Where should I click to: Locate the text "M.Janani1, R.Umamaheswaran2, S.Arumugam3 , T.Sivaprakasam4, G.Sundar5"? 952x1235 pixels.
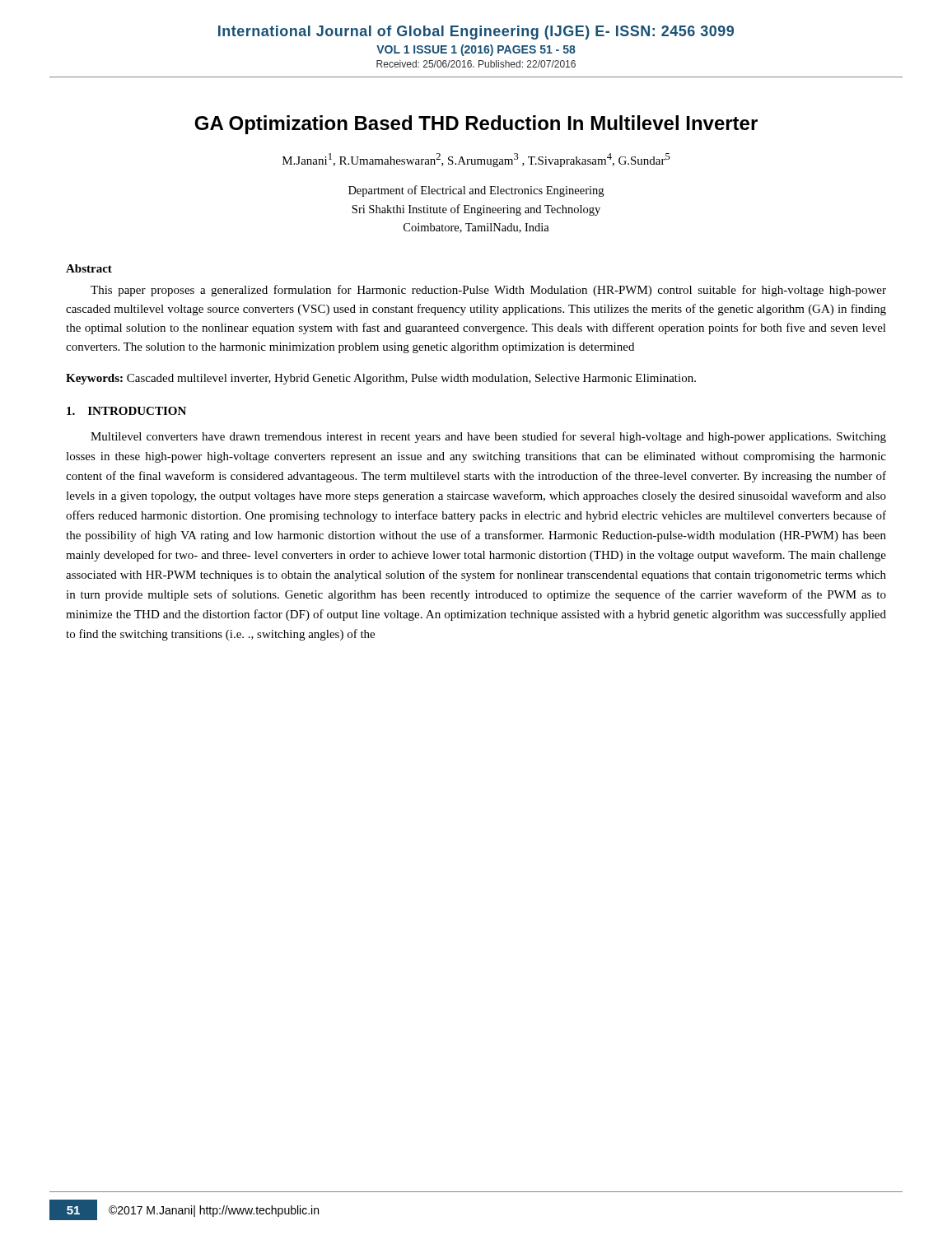pyautogui.click(x=476, y=159)
